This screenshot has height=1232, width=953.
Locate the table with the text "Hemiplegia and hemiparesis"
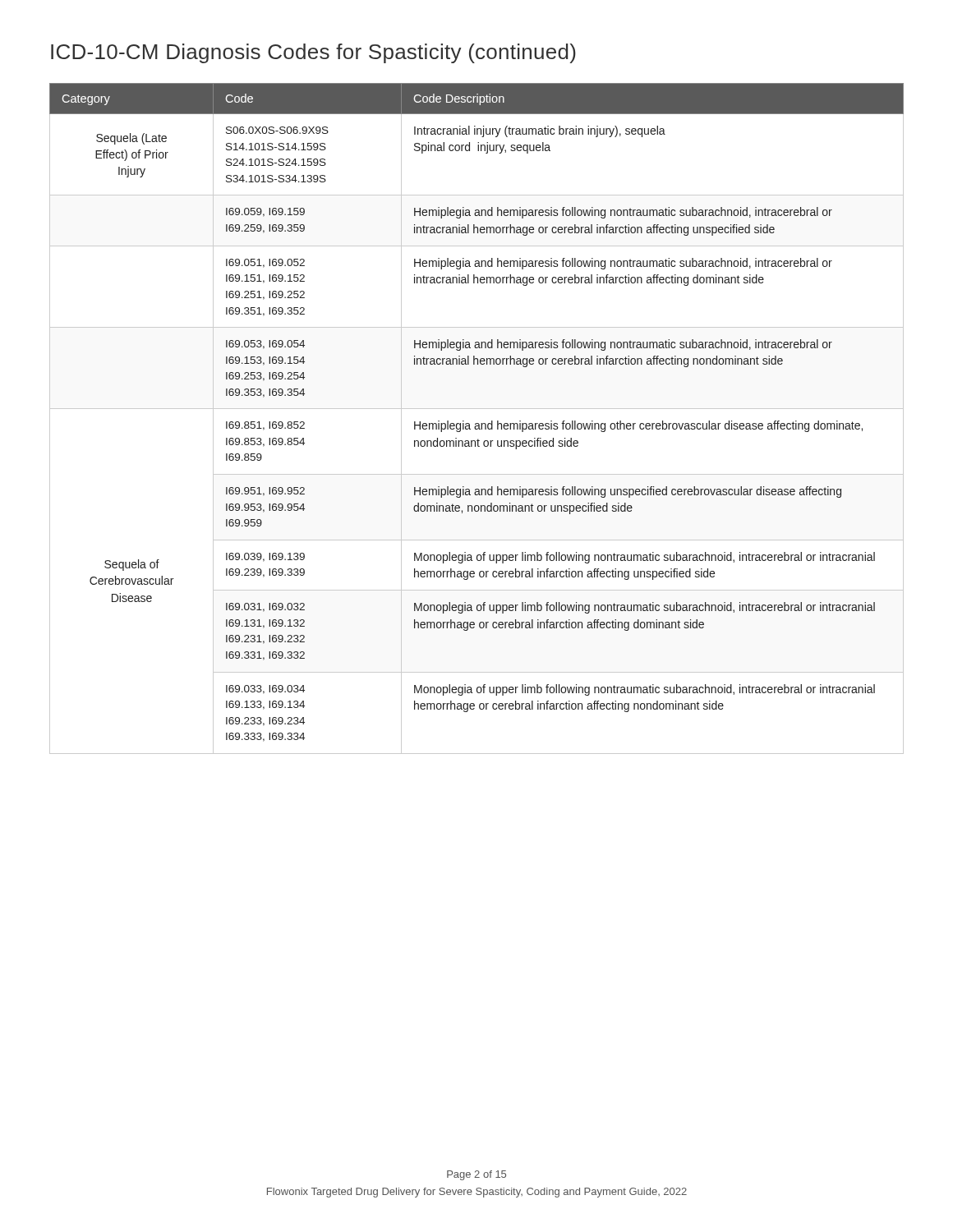click(x=476, y=418)
